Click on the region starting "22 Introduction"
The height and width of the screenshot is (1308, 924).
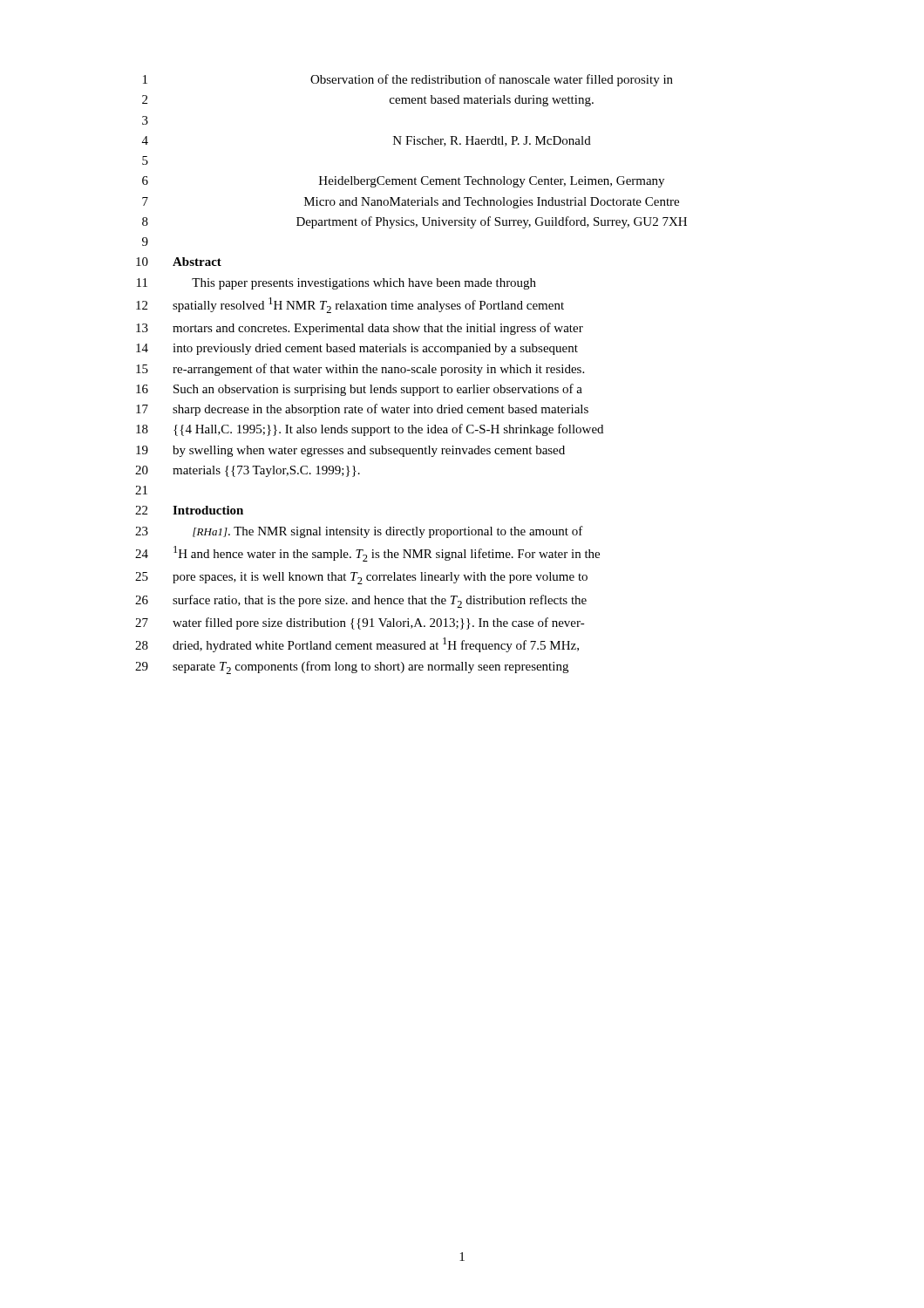189,510
